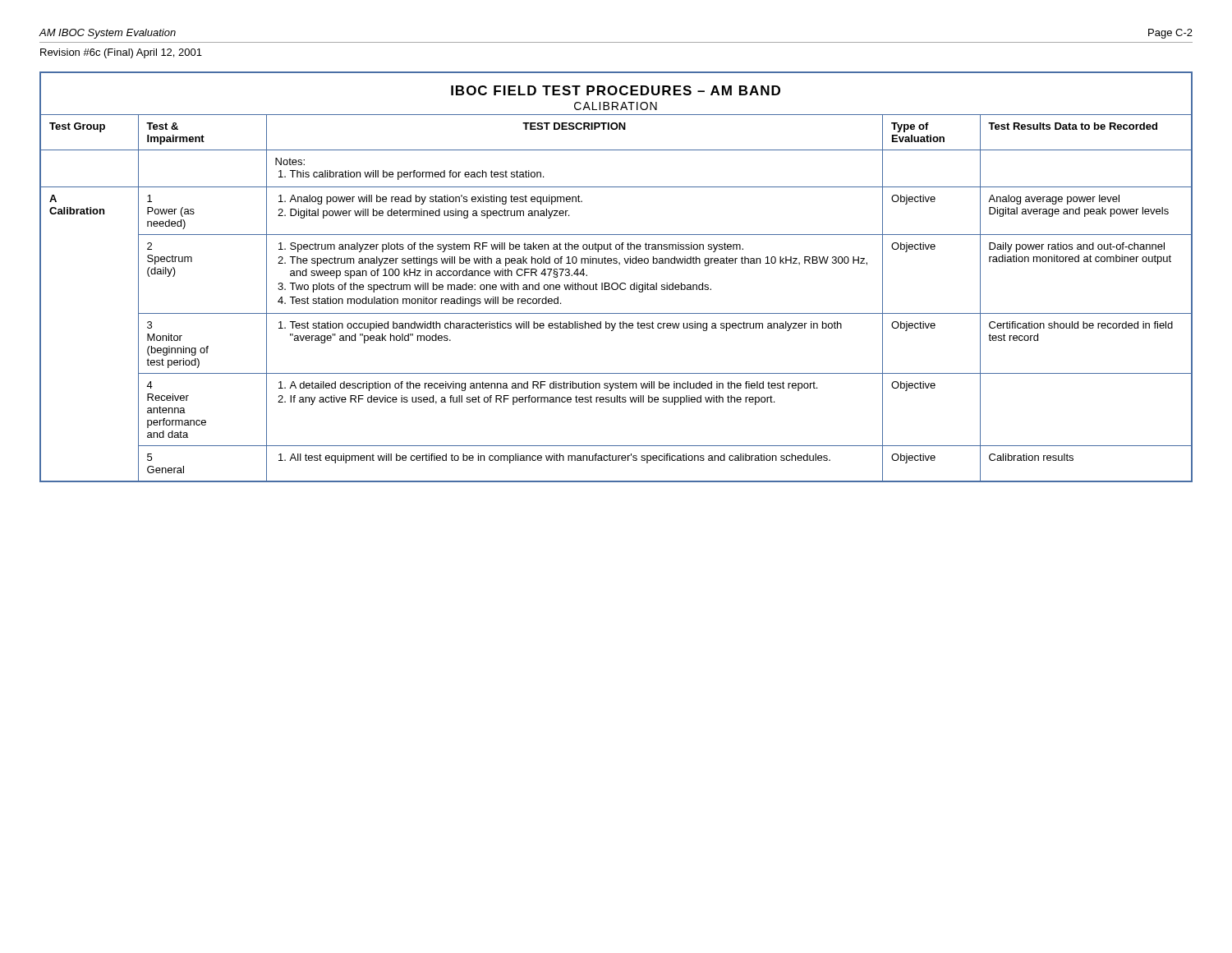
Task: Click the passage that begins "Revision #6c (Final) April 12,"
Action: tap(121, 52)
